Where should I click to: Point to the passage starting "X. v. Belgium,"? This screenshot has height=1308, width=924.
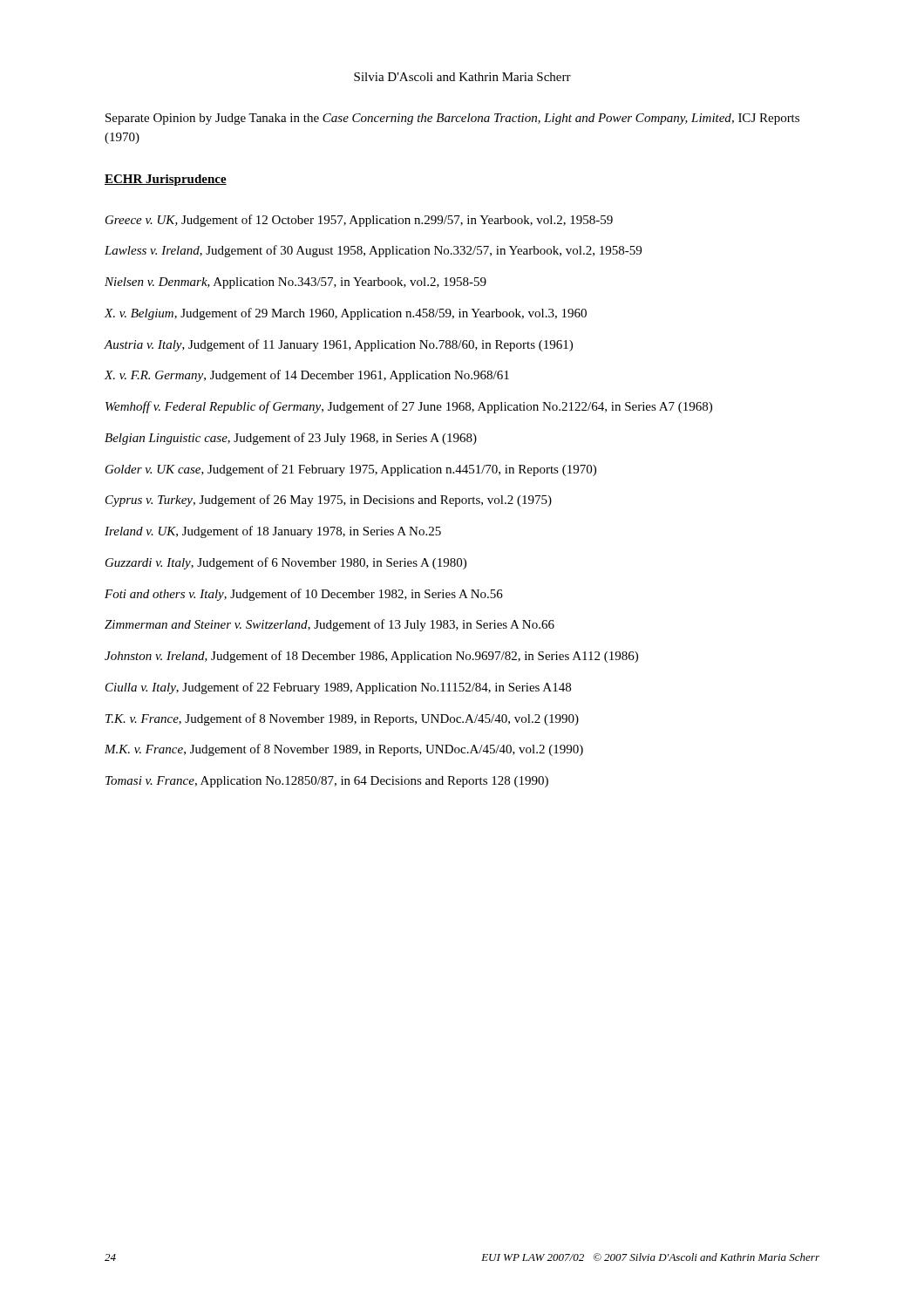[346, 313]
